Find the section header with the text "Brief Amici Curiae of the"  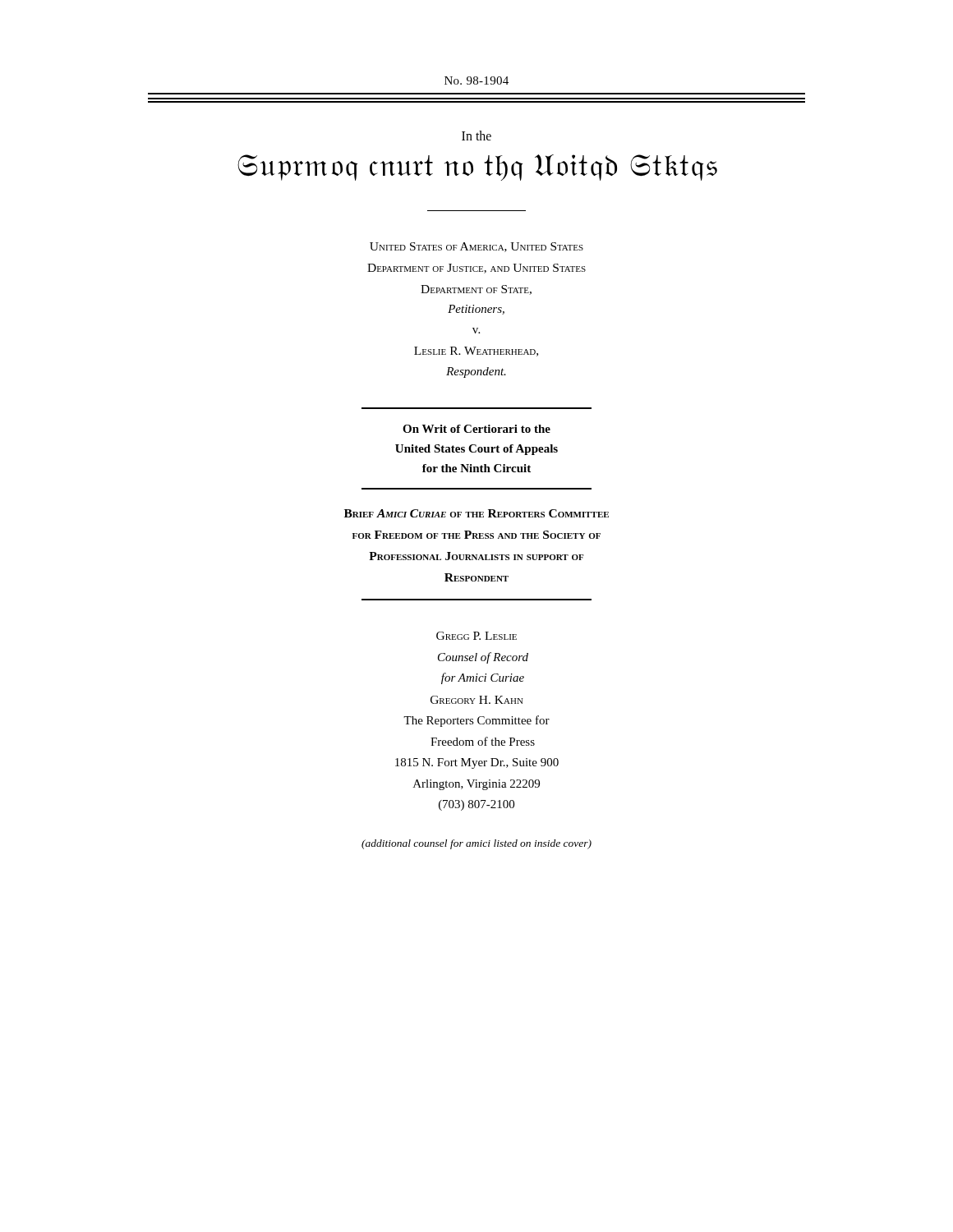click(x=476, y=545)
